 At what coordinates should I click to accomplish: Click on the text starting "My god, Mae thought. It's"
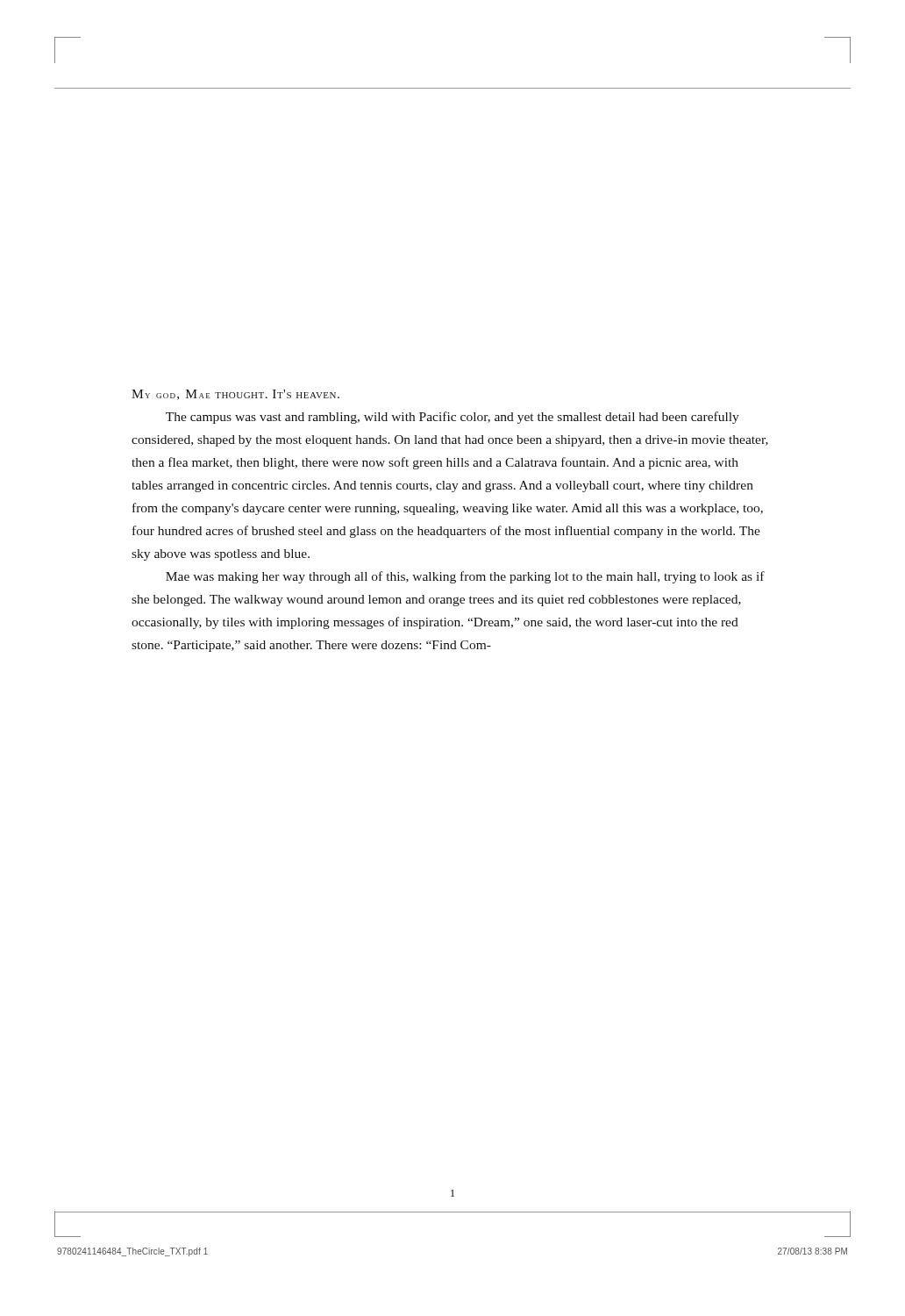pyautogui.click(x=452, y=519)
